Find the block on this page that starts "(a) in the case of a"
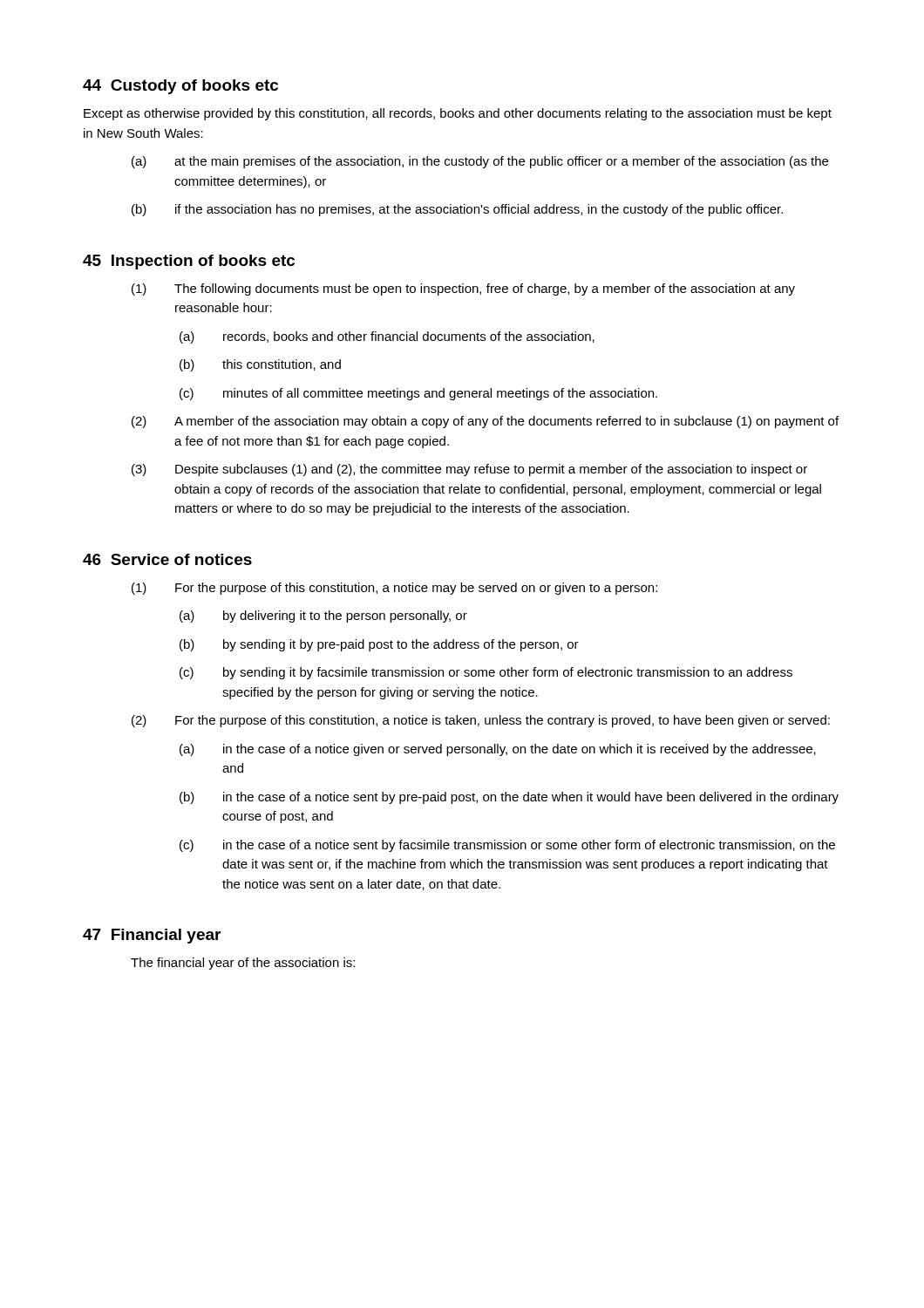Viewport: 924px width, 1308px height. [x=510, y=759]
